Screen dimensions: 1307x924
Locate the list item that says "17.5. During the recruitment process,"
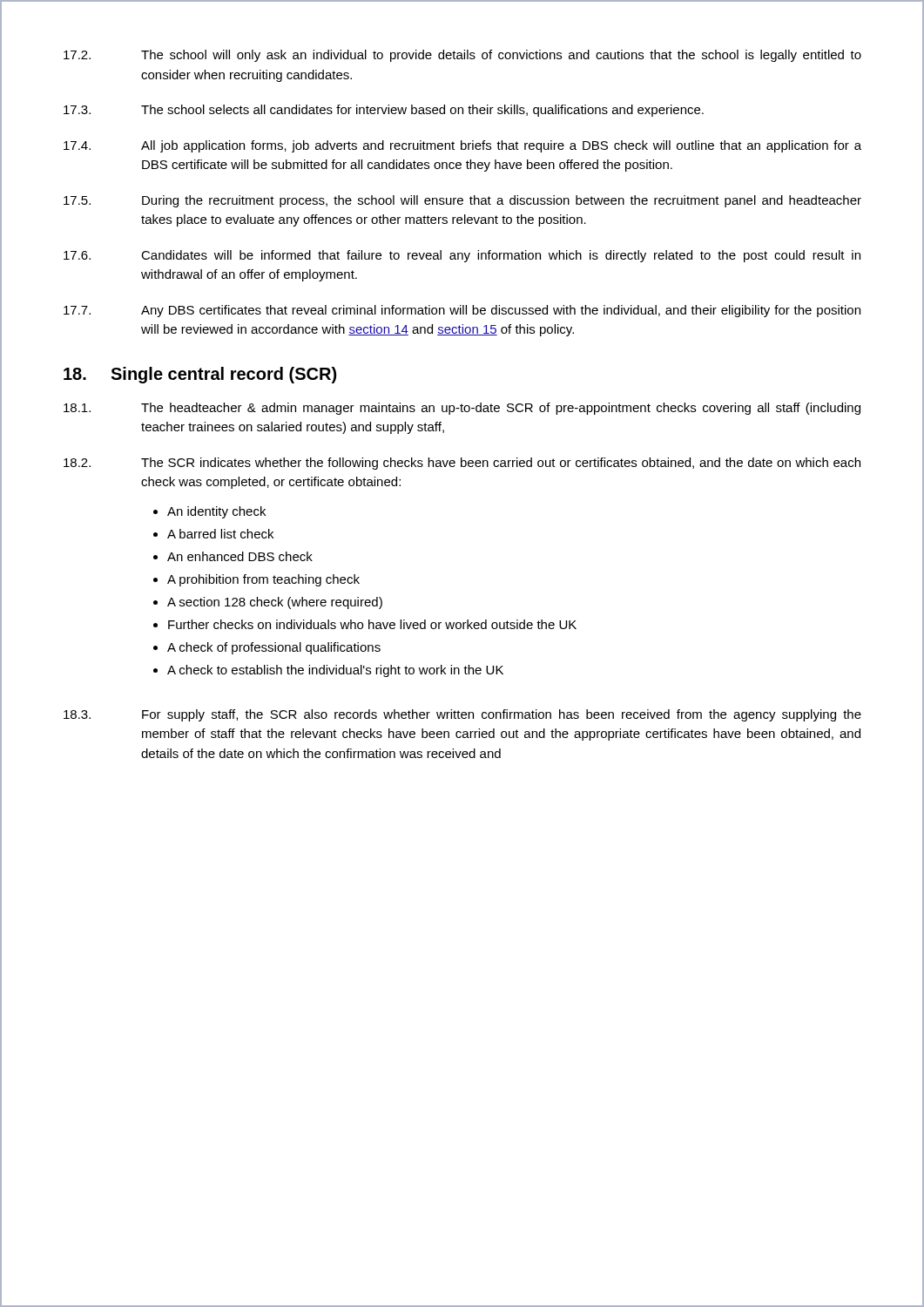tap(462, 210)
